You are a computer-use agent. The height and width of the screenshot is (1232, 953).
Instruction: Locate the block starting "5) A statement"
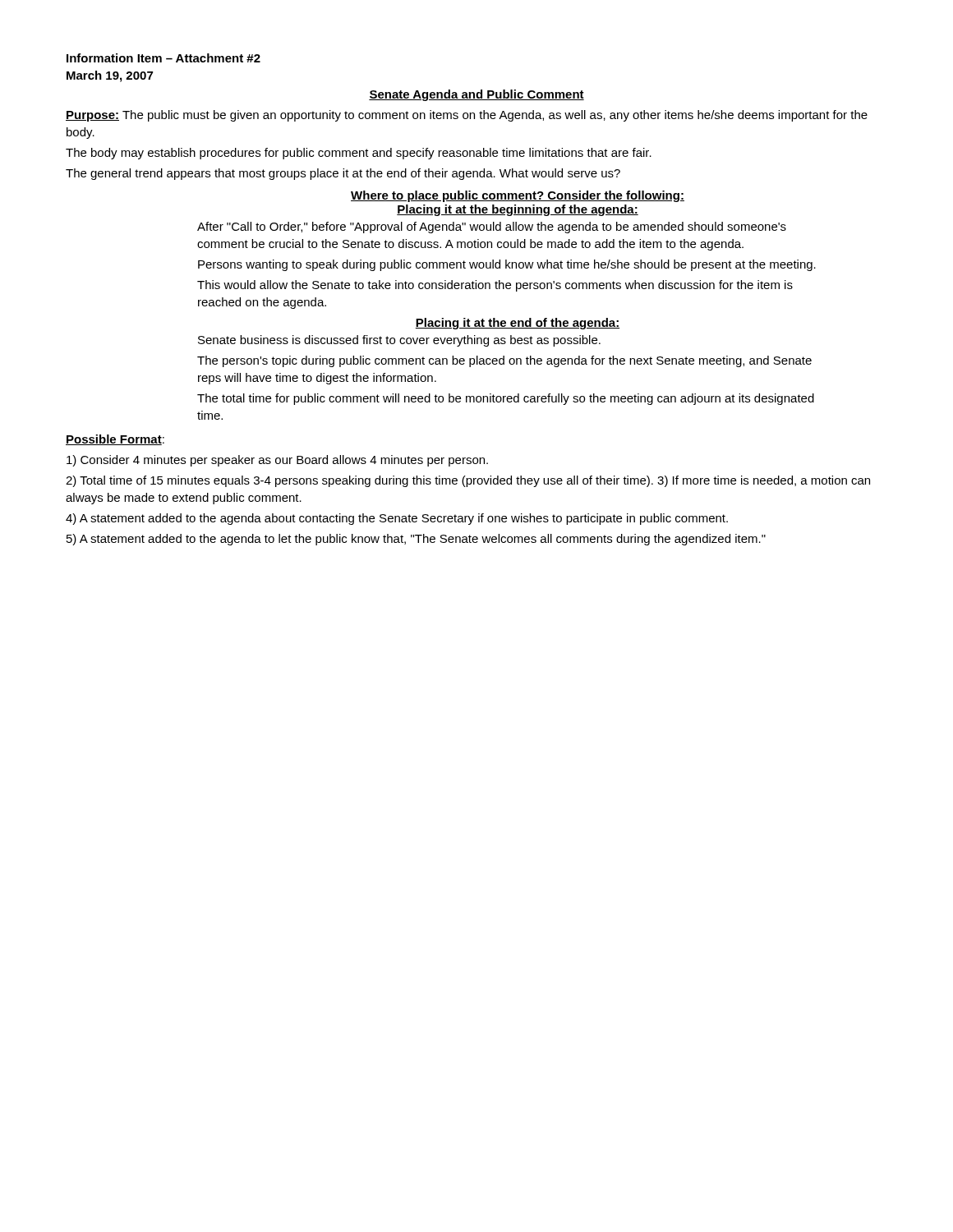[476, 538]
